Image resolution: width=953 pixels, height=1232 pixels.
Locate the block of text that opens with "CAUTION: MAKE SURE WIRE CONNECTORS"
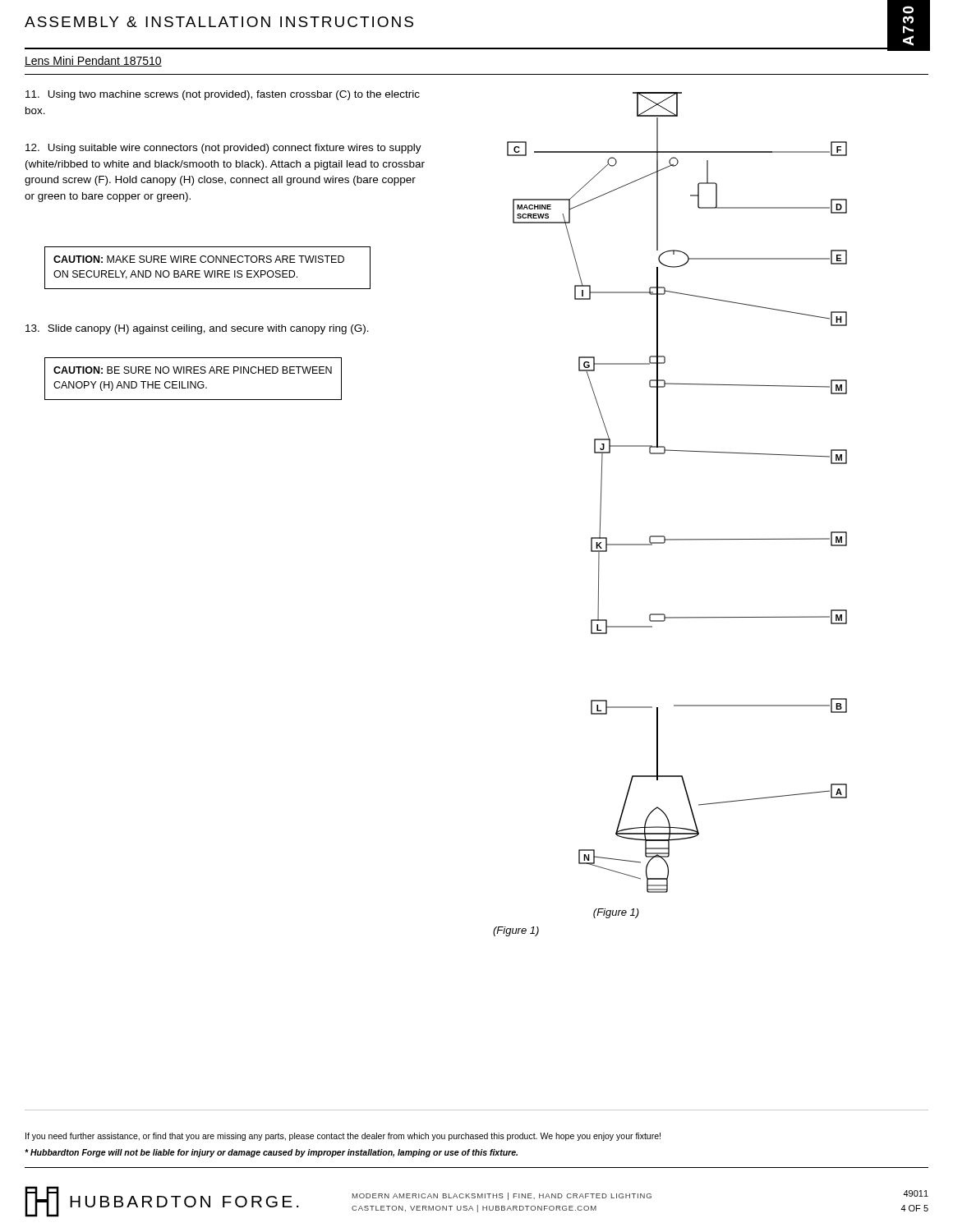click(x=199, y=267)
